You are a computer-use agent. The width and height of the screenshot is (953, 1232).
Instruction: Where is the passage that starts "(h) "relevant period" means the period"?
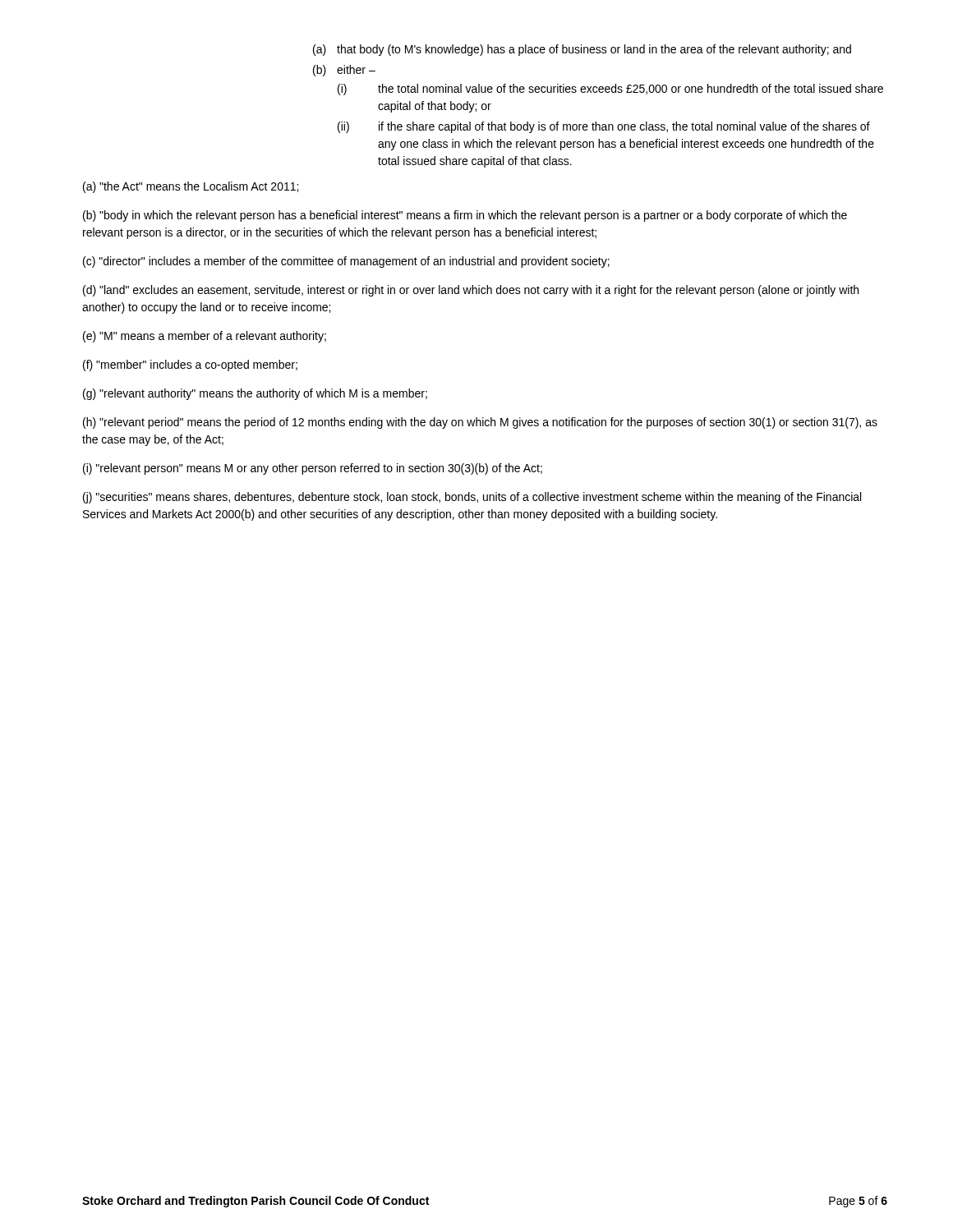coord(480,431)
